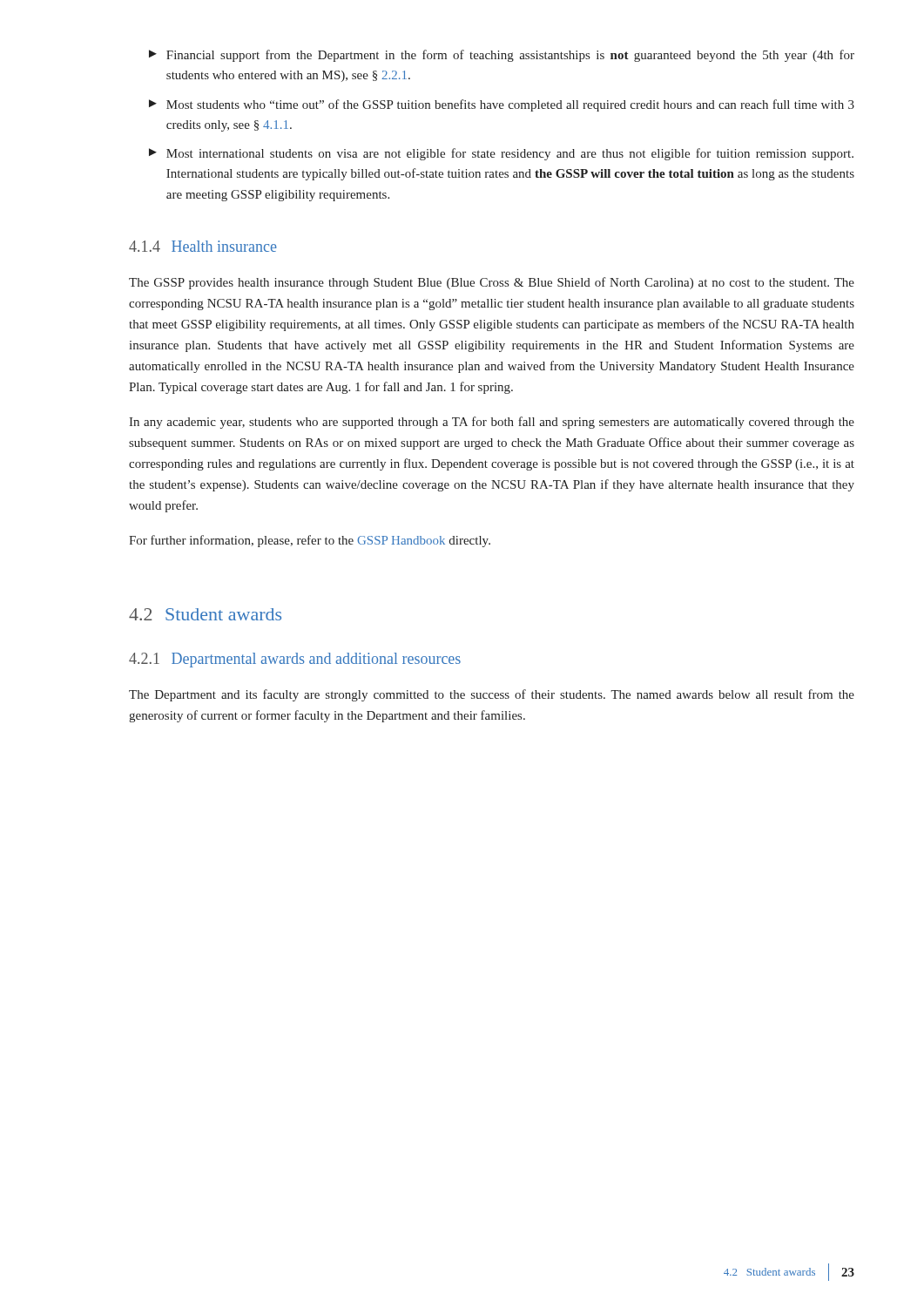924x1307 pixels.
Task: Find the passage starting "4.1.4 Health insurance"
Action: 203,246
